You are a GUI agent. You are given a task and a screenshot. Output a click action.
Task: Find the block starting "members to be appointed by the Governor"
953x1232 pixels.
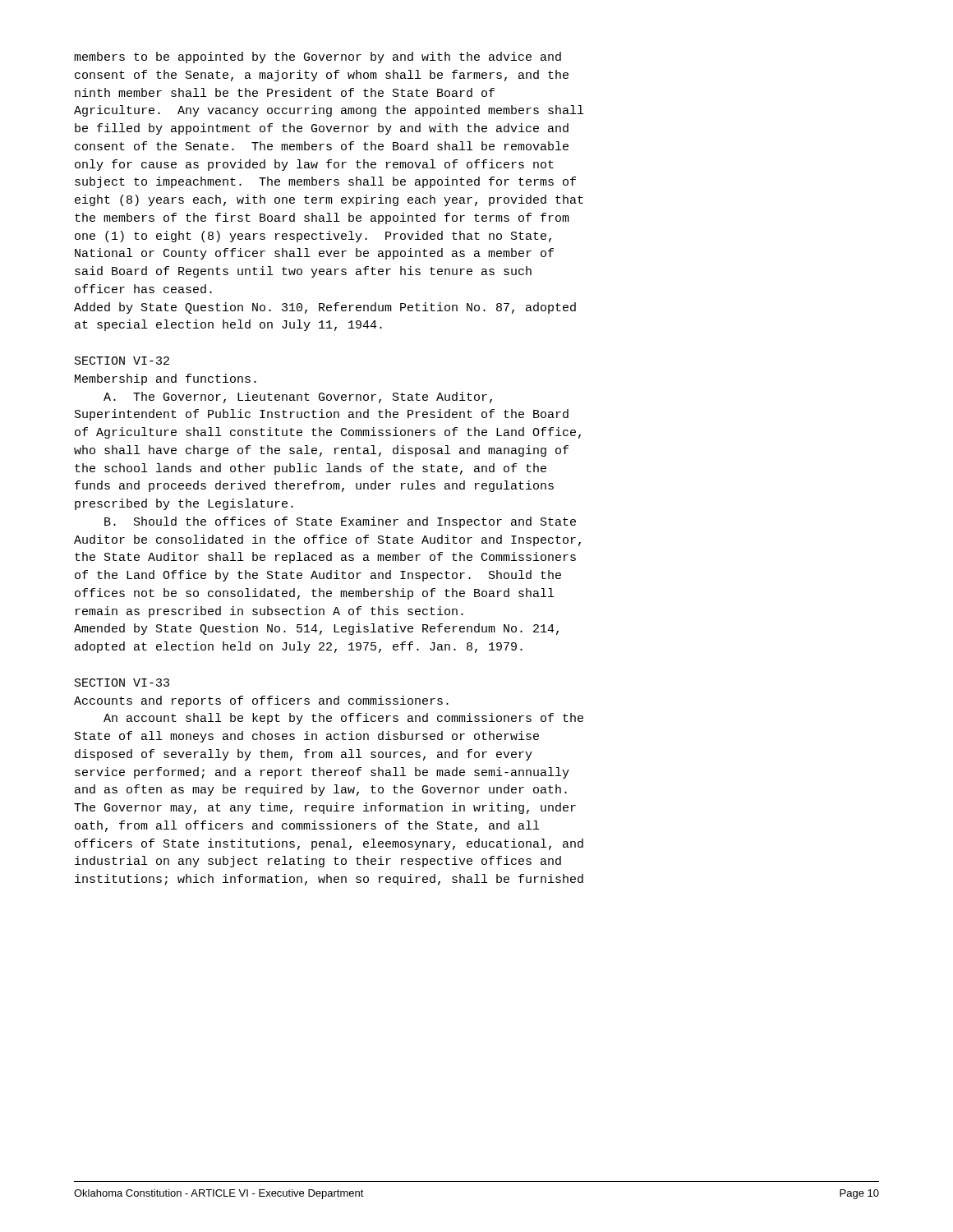tap(329, 192)
